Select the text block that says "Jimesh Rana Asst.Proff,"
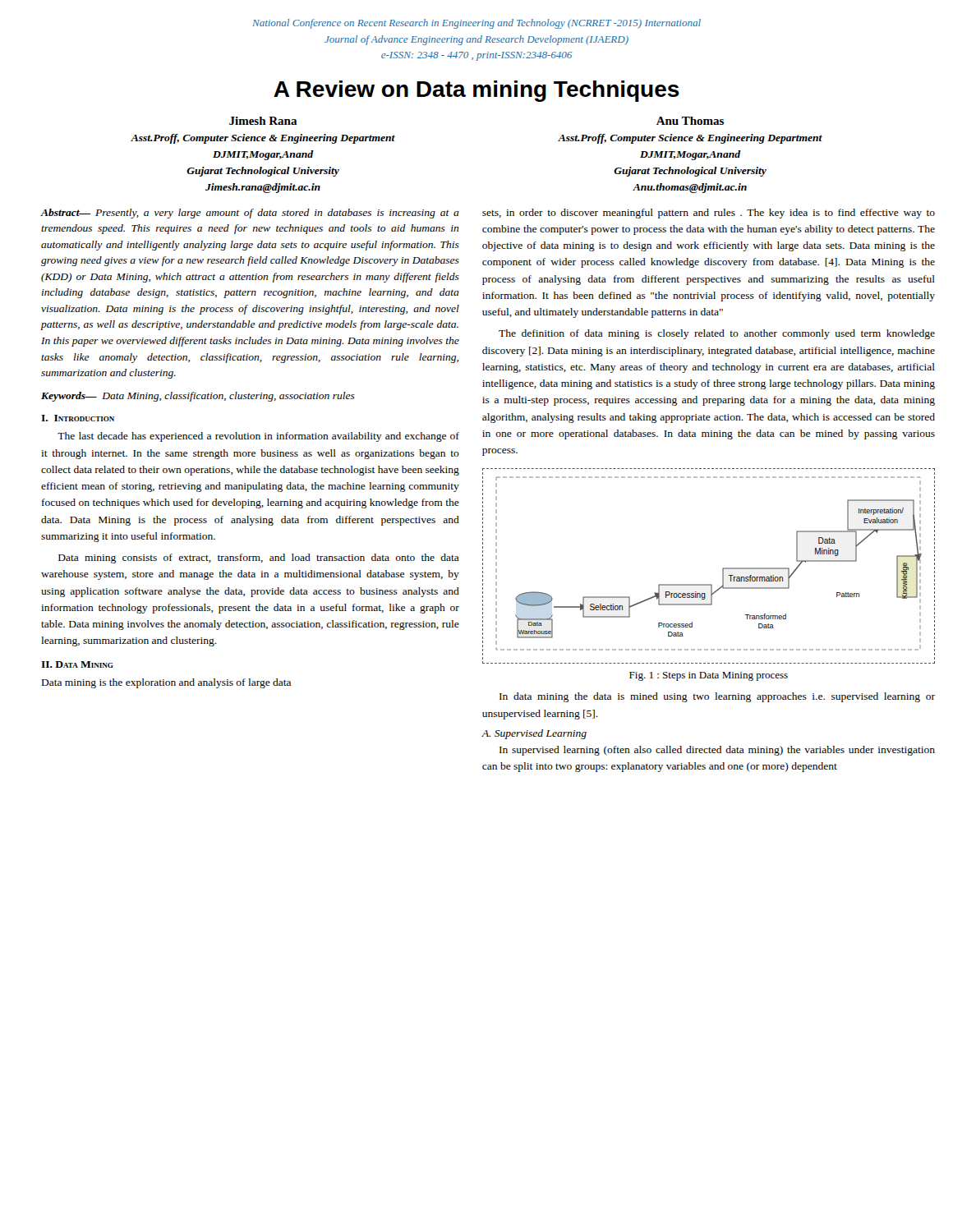The width and height of the screenshot is (953, 1232). pos(263,155)
